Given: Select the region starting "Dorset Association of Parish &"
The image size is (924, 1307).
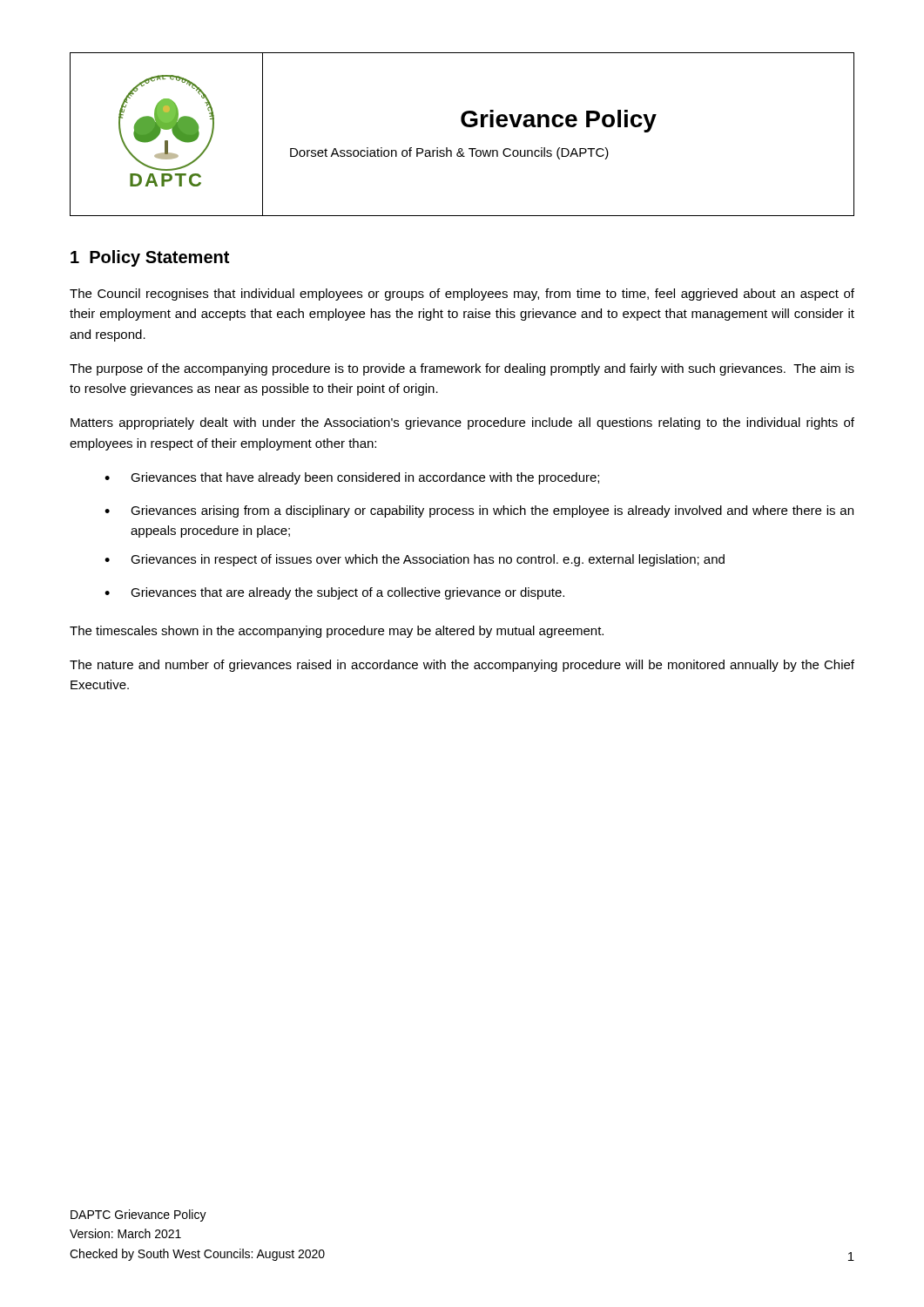Looking at the screenshot, I should [x=449, y=152].
